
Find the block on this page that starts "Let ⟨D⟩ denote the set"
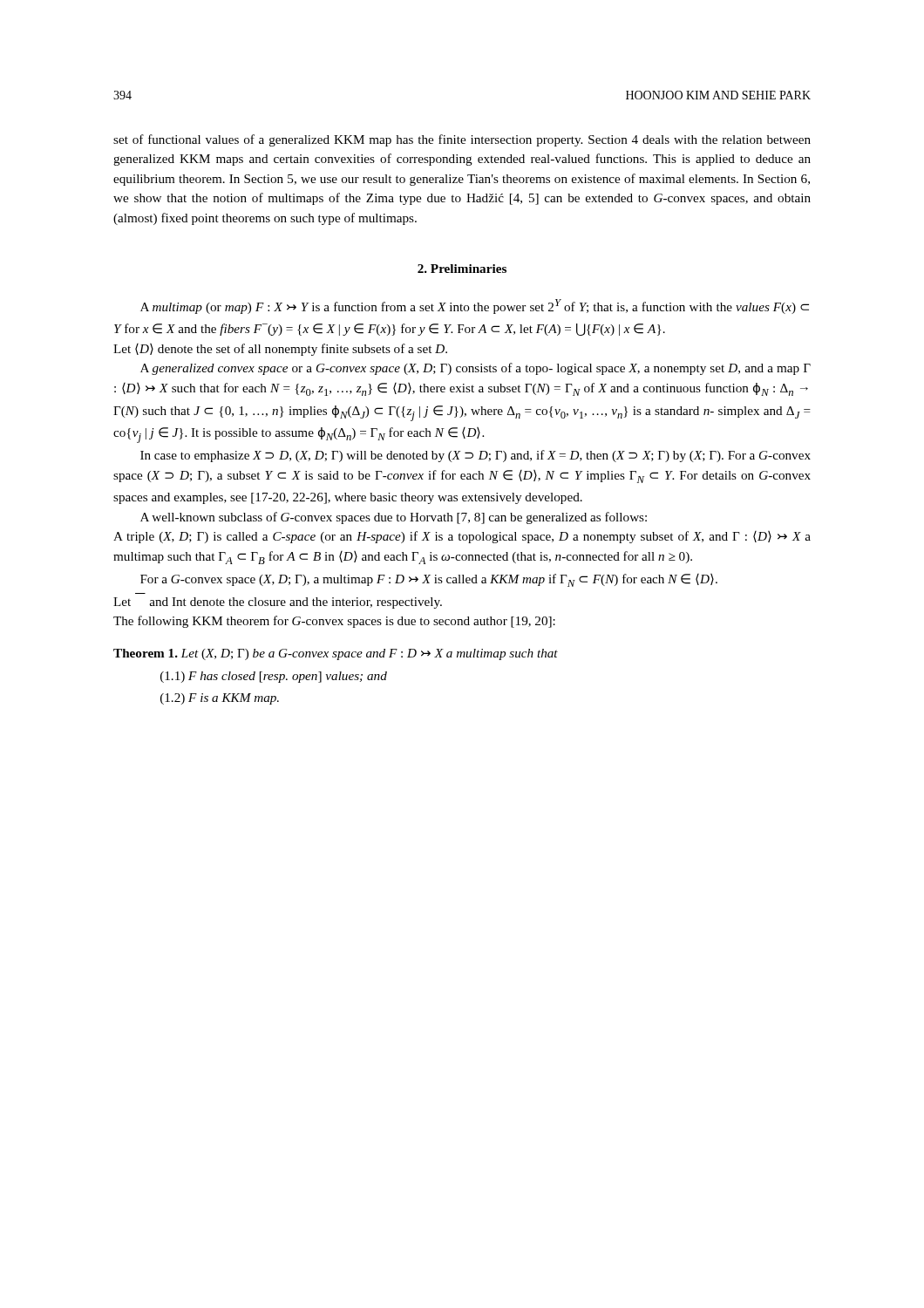click(x=280, y=350)
